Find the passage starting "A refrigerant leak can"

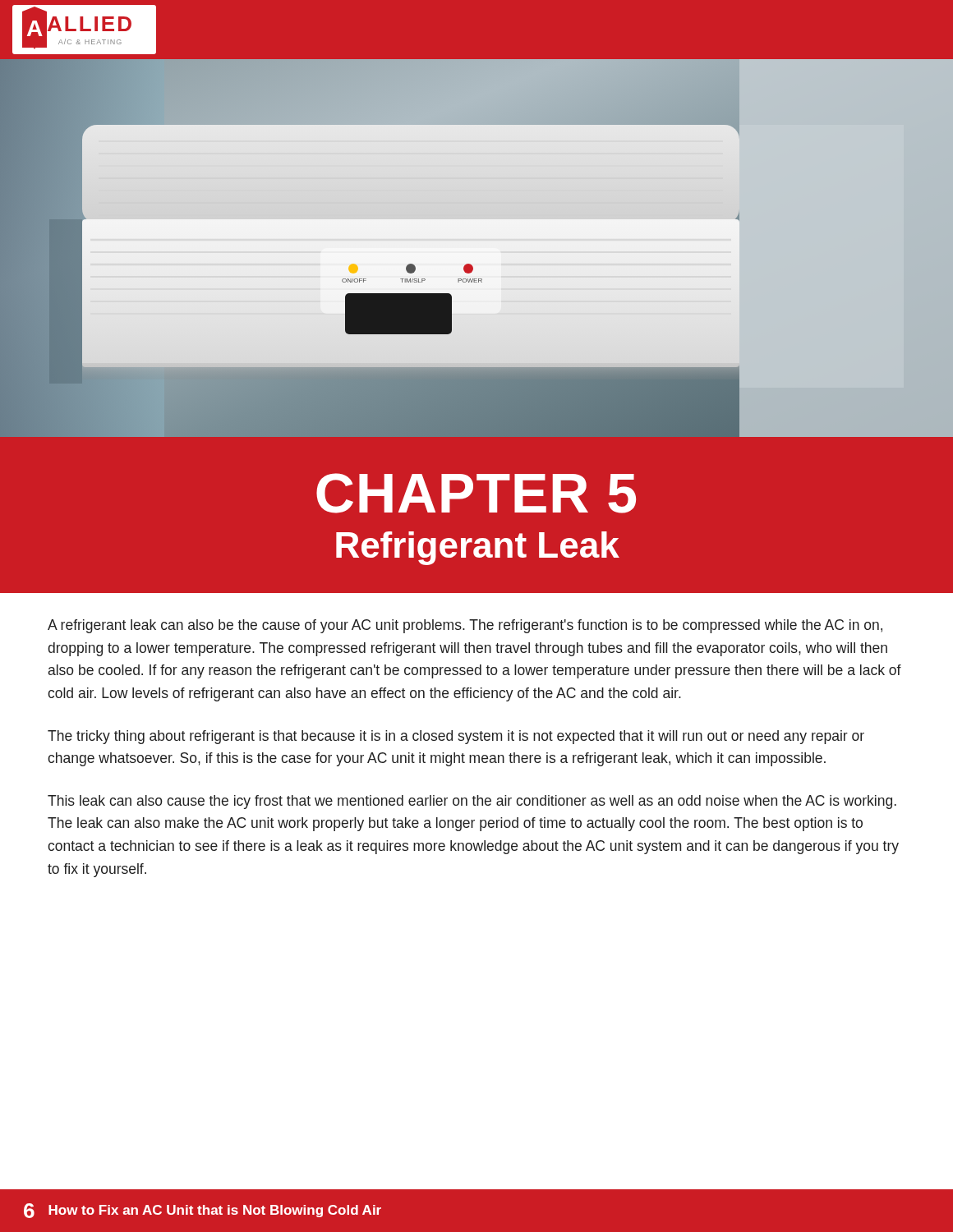click(x=474, y=659)
